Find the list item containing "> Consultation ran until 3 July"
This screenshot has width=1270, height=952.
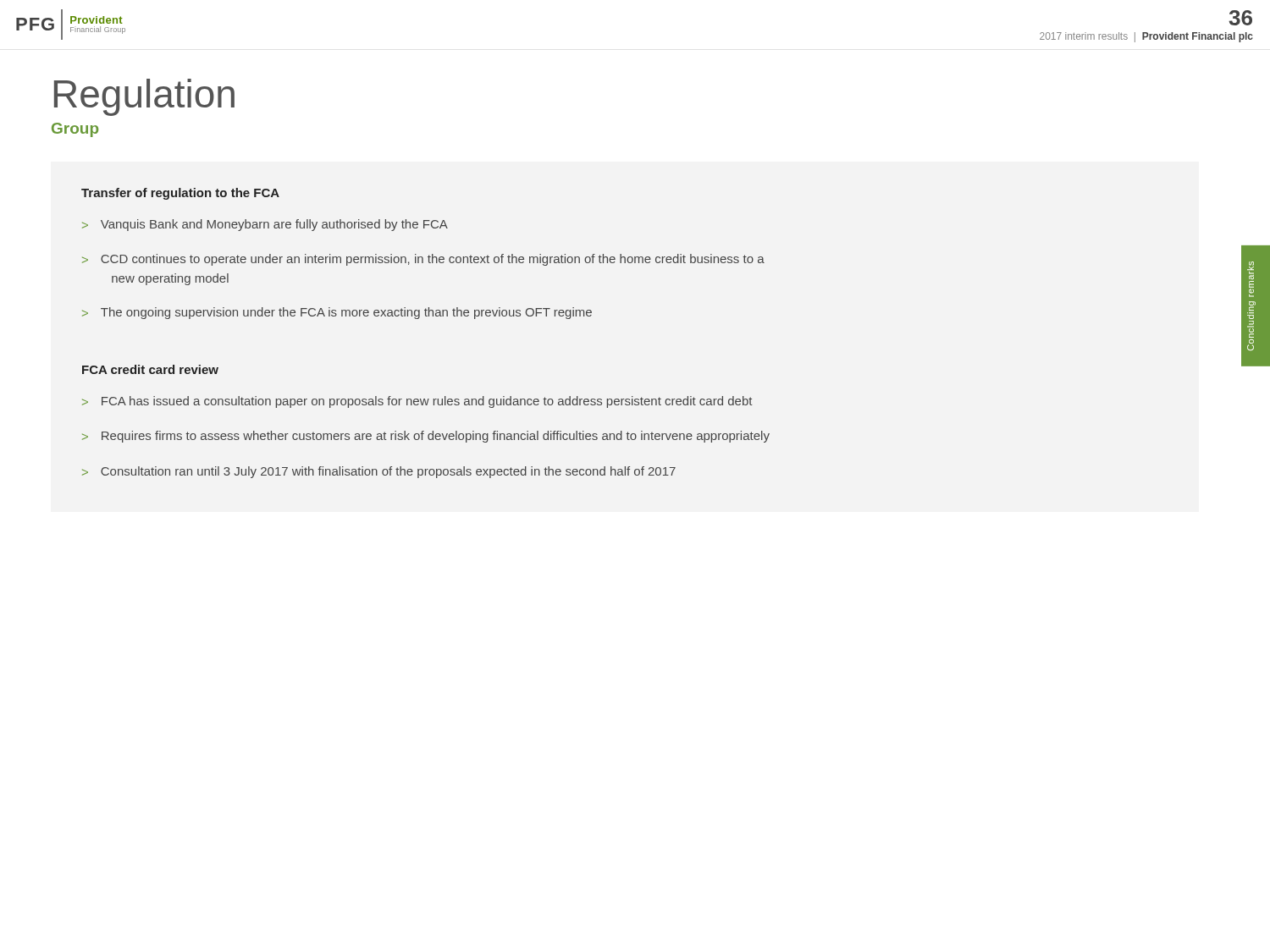click(379, 472)
